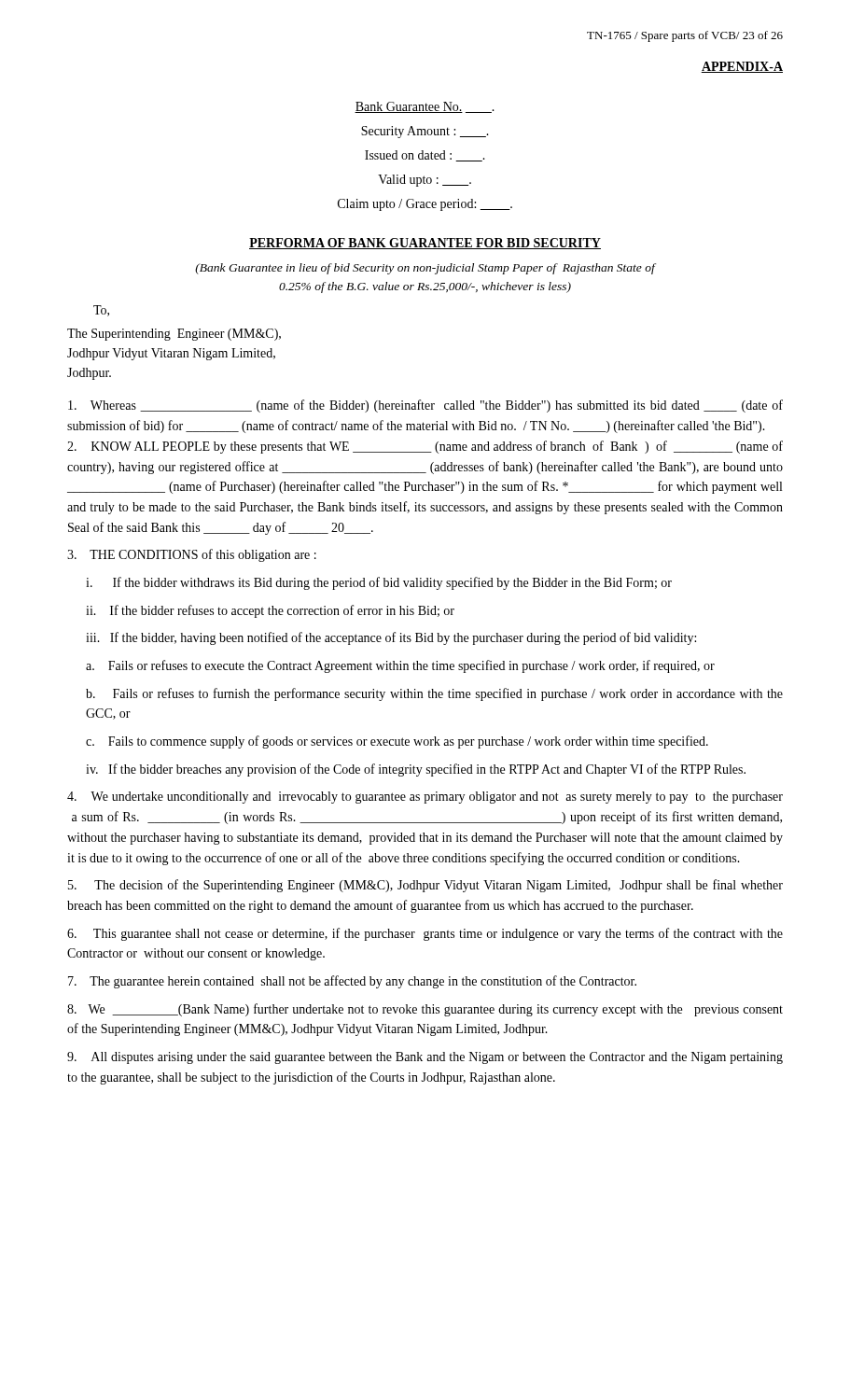This screenshot has width=850, height=1400.
Task: Locate the block of text that opens with "We __________(Bank Name) further undertake not to"
Action: tap(425, 1019)
